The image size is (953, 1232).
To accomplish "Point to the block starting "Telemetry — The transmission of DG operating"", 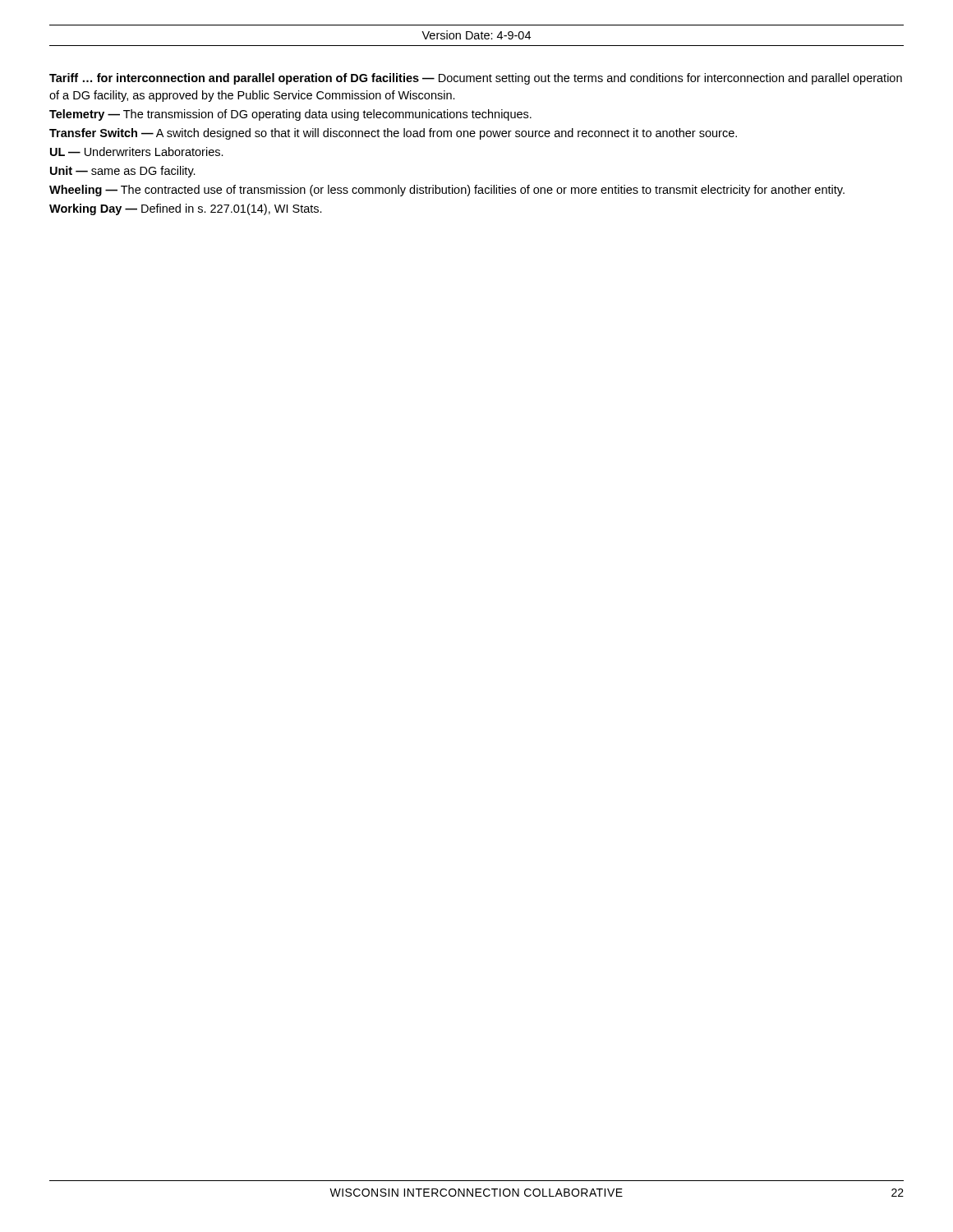I will pos(291,114).
